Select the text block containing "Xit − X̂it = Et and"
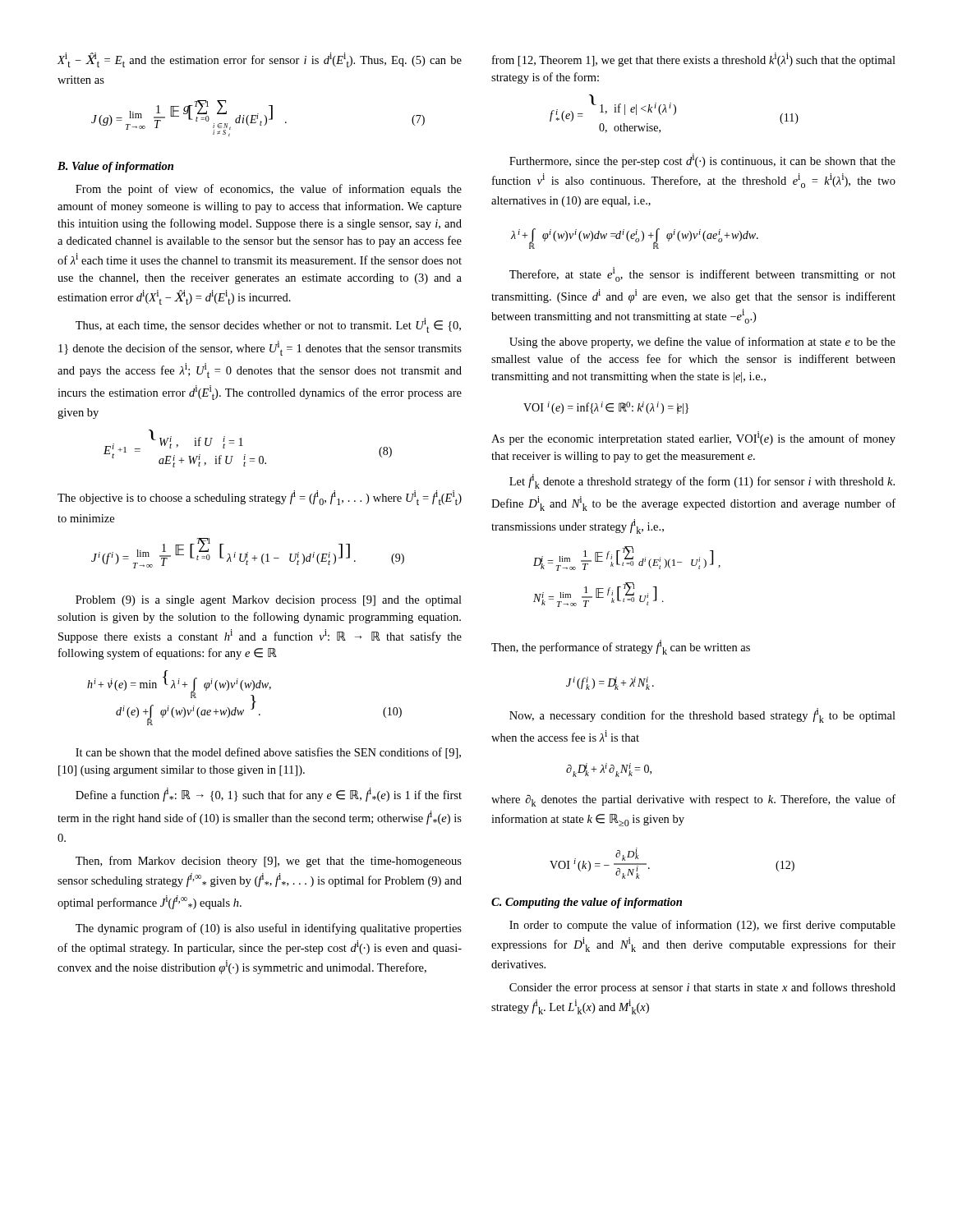The image size is (953, 1232). click(x=260, y=69)
